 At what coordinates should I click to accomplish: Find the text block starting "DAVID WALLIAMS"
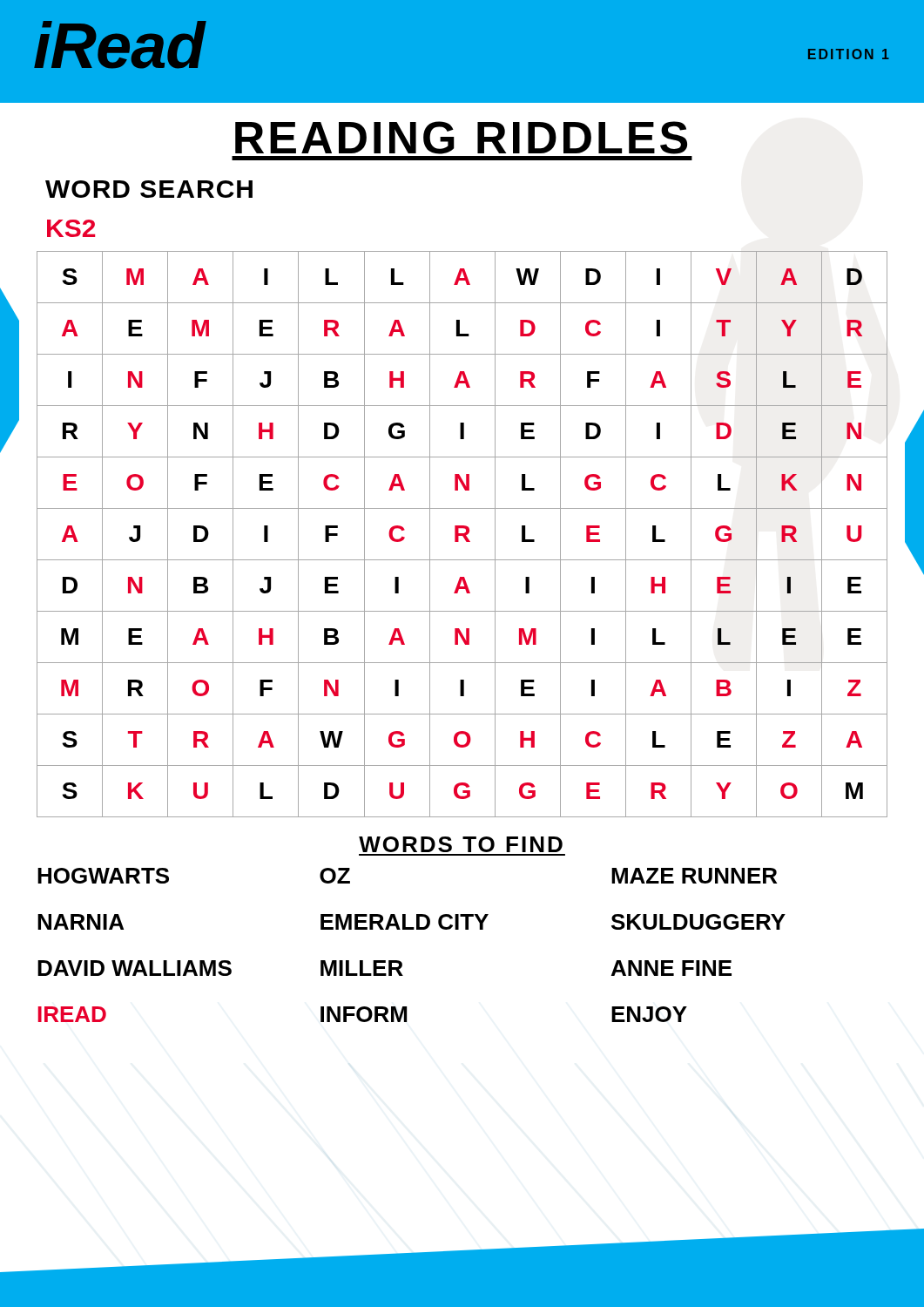click(x=134, y=968)
